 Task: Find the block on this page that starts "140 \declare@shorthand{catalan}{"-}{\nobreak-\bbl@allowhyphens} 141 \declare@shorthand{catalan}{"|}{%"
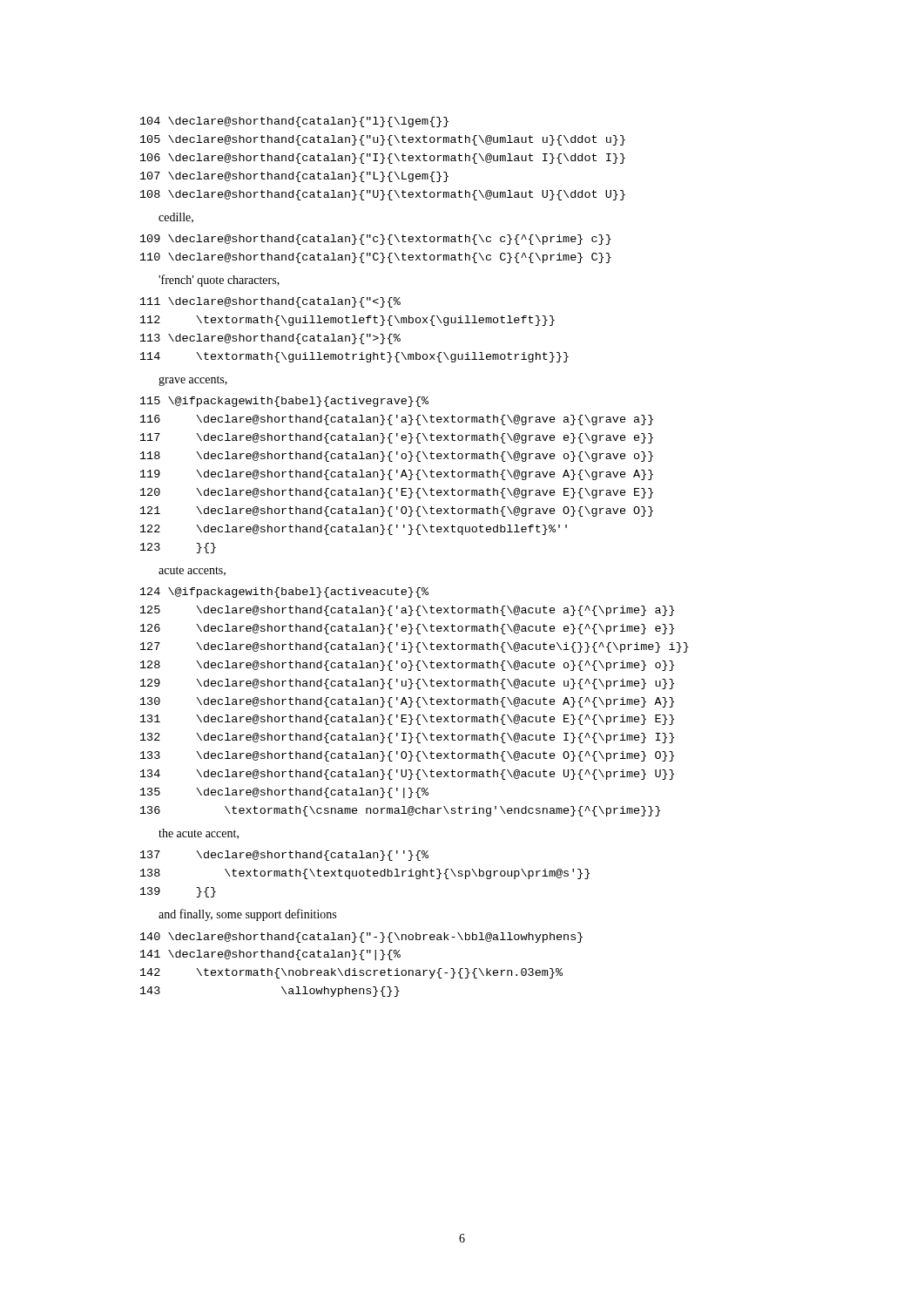[462, 965]
